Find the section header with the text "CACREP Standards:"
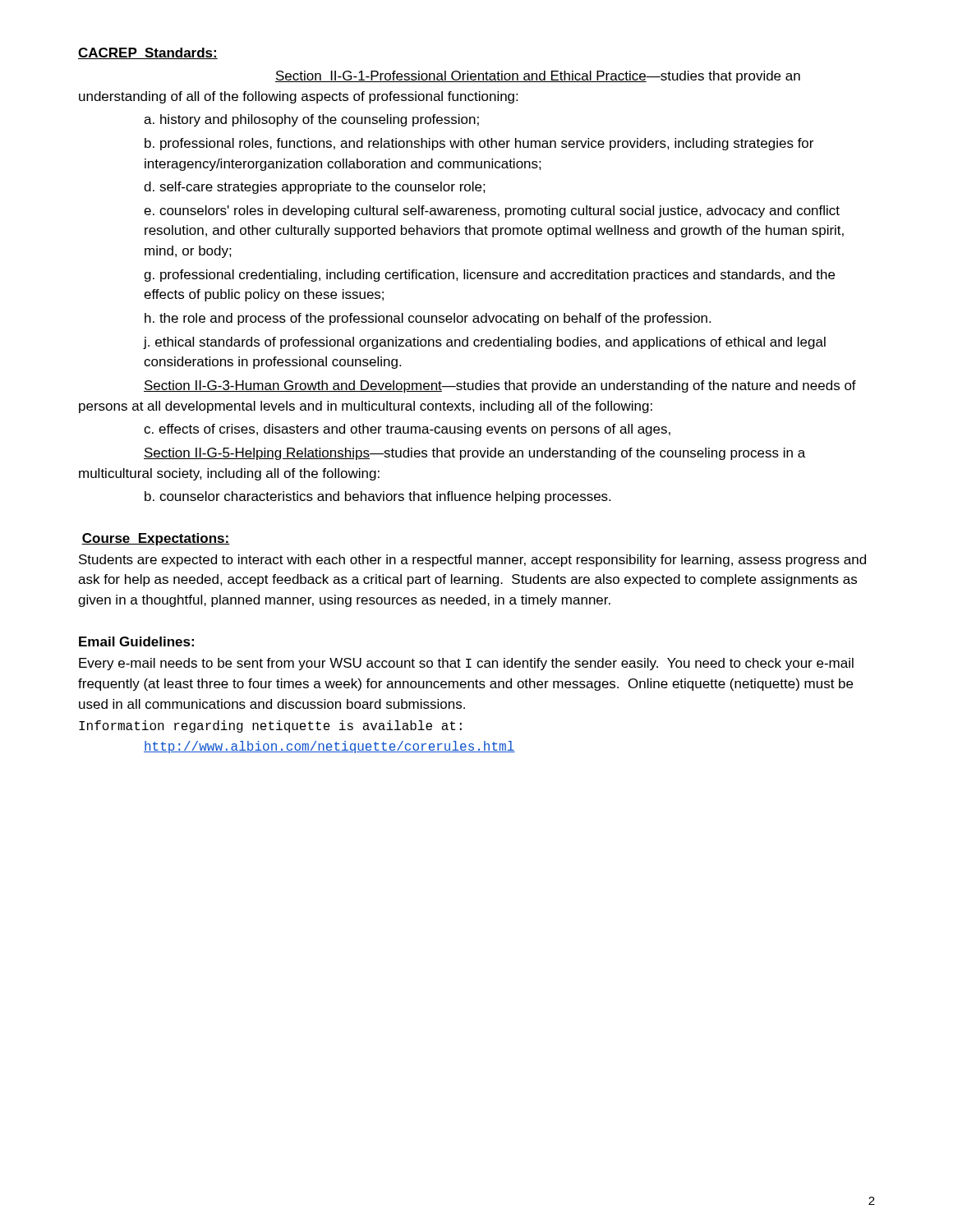 [x=148, y=53]
